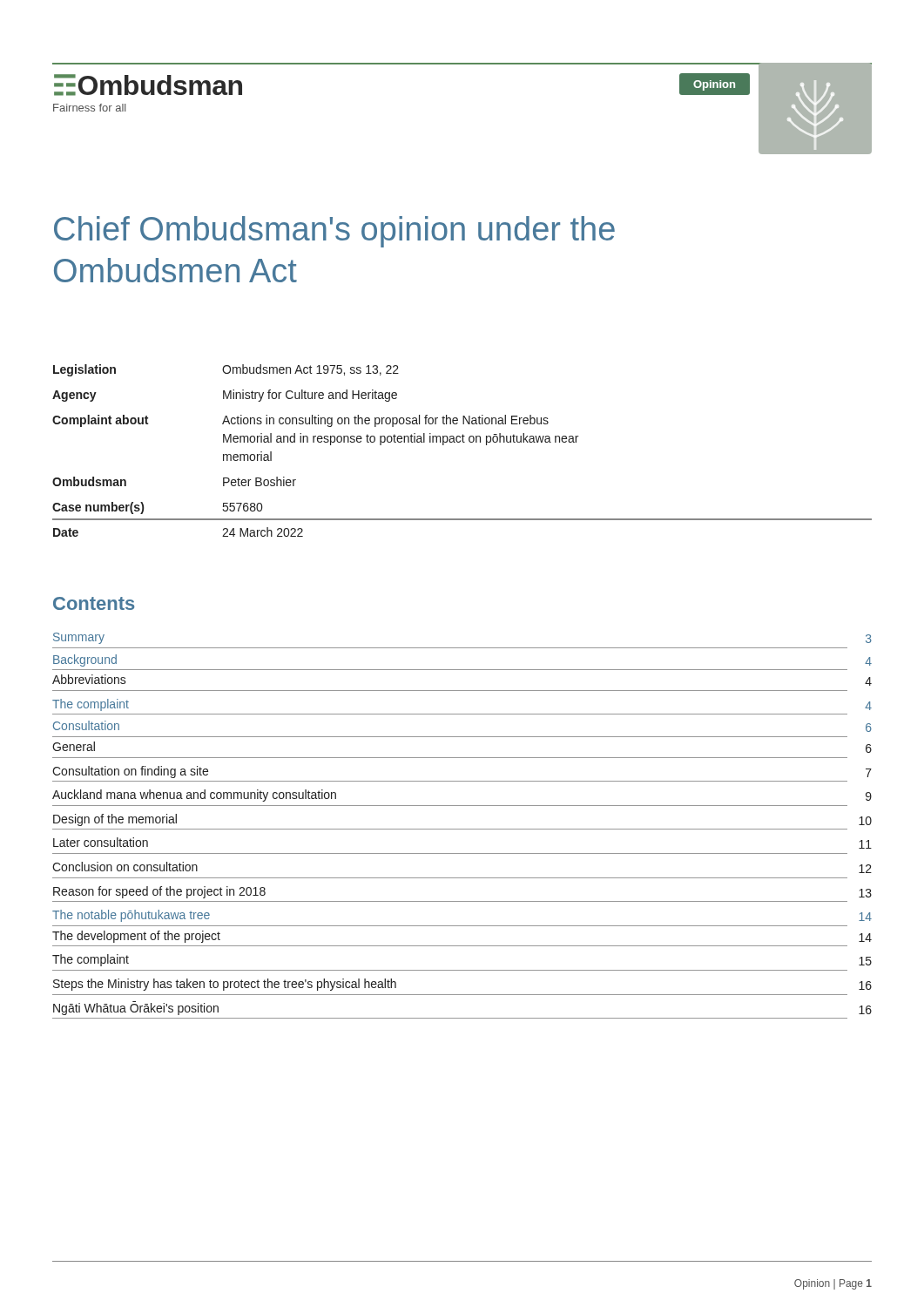Locate the list item with the text "Later consultation 11"
Screen dimensions: 1307x924
462,844
